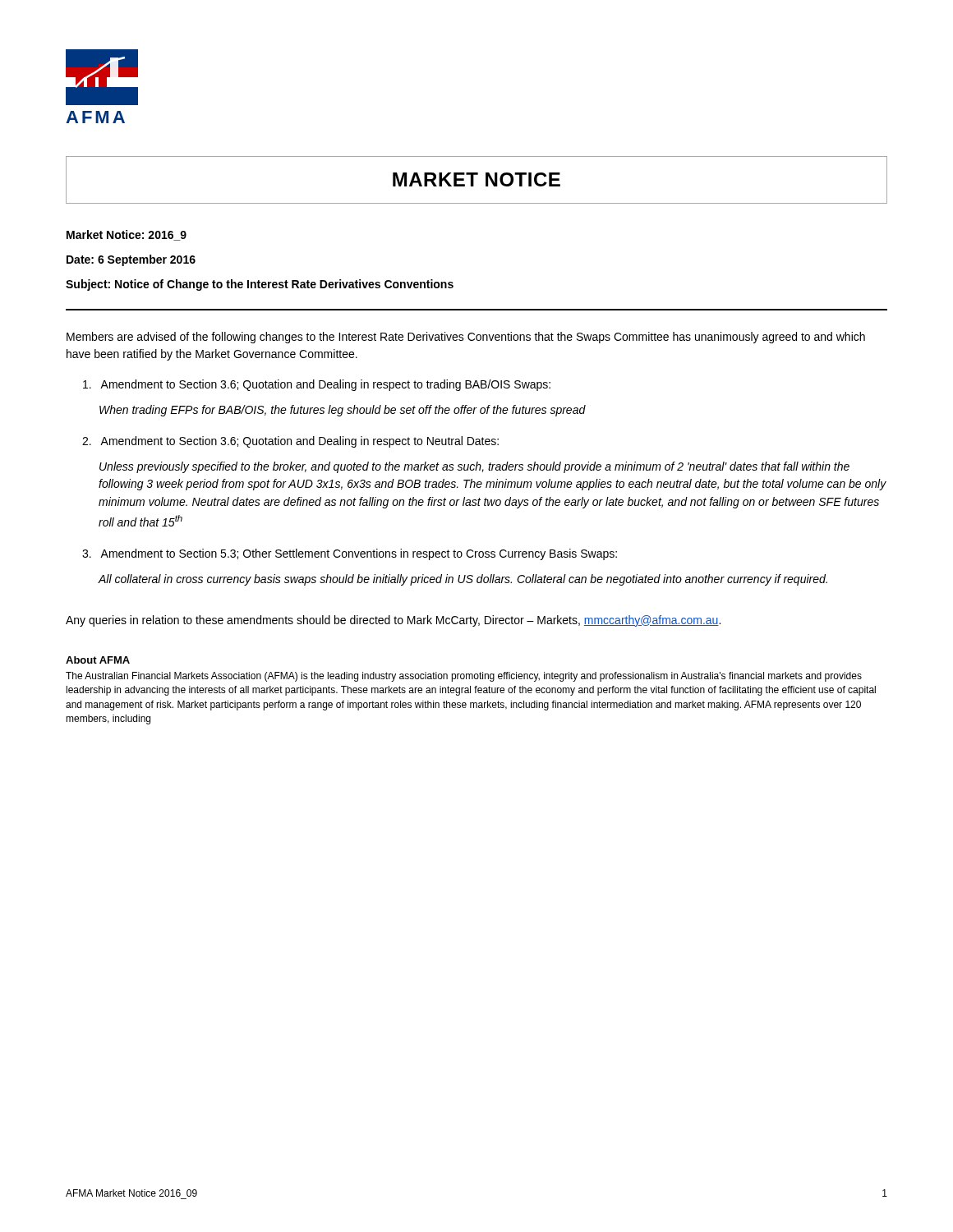Click on the text with the text "Date: 6 September 2016"

coord(131,260)
